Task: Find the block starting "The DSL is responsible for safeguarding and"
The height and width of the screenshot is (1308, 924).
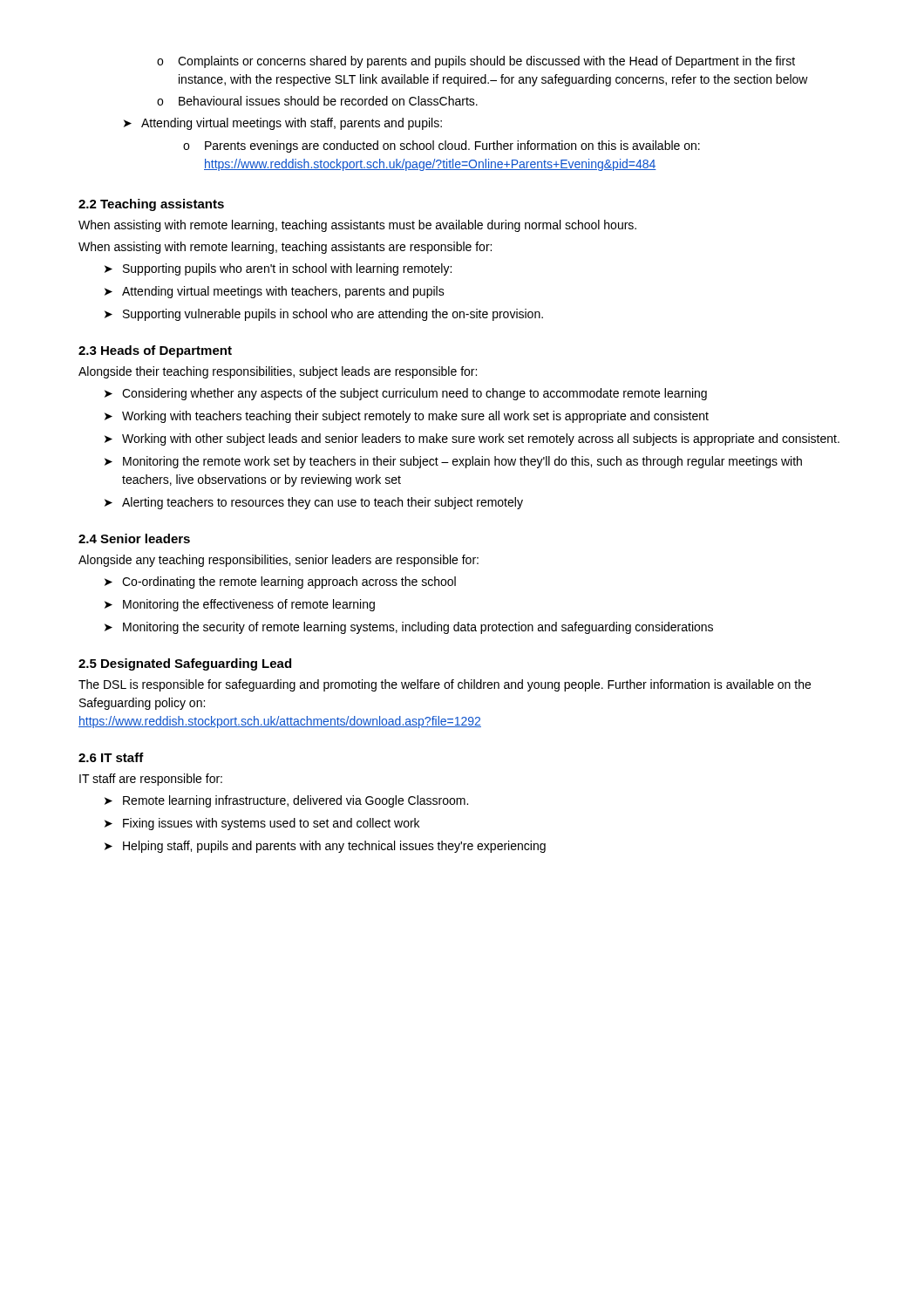Action: 445,685
